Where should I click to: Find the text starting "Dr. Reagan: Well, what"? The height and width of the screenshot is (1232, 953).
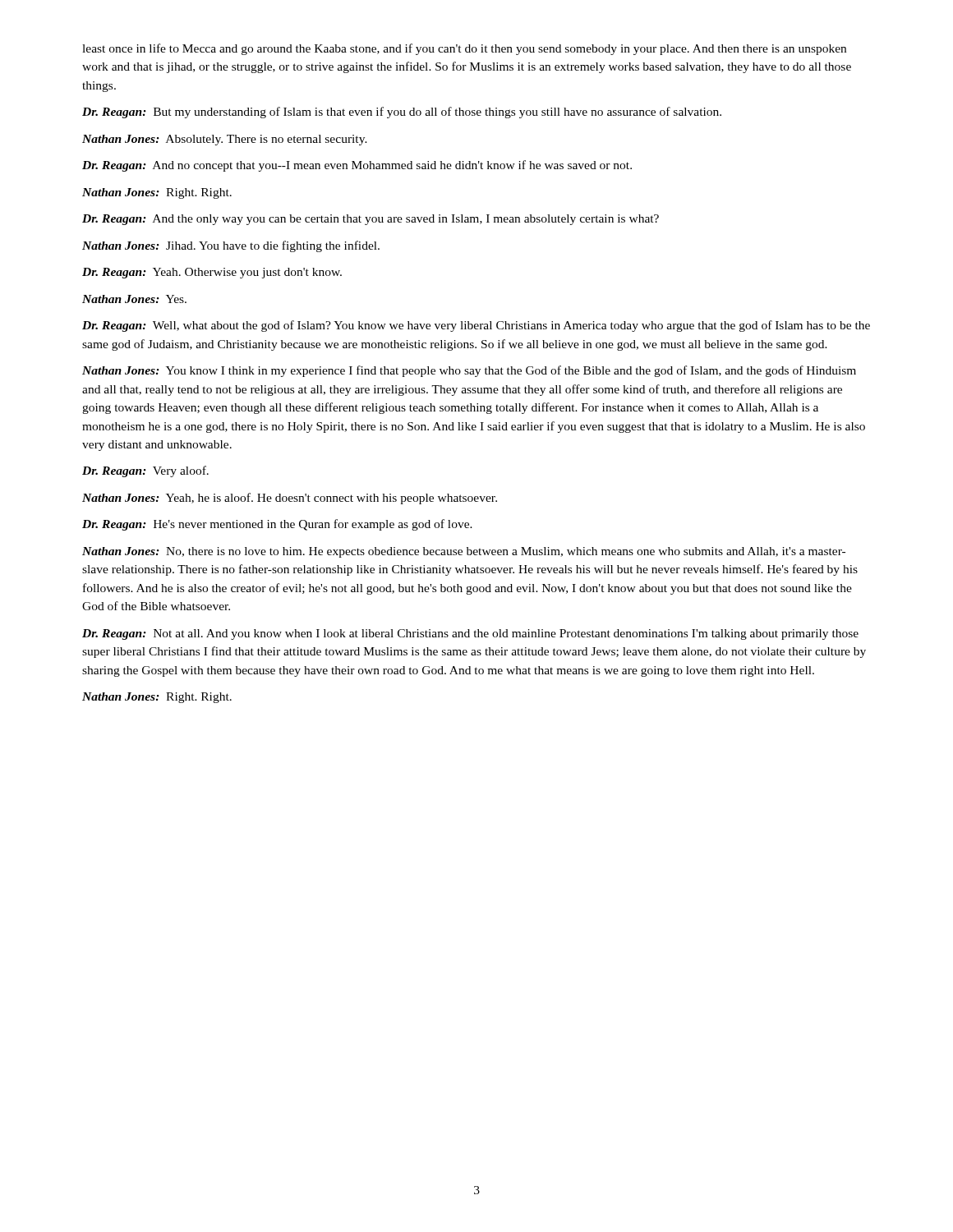pos(476,334)
